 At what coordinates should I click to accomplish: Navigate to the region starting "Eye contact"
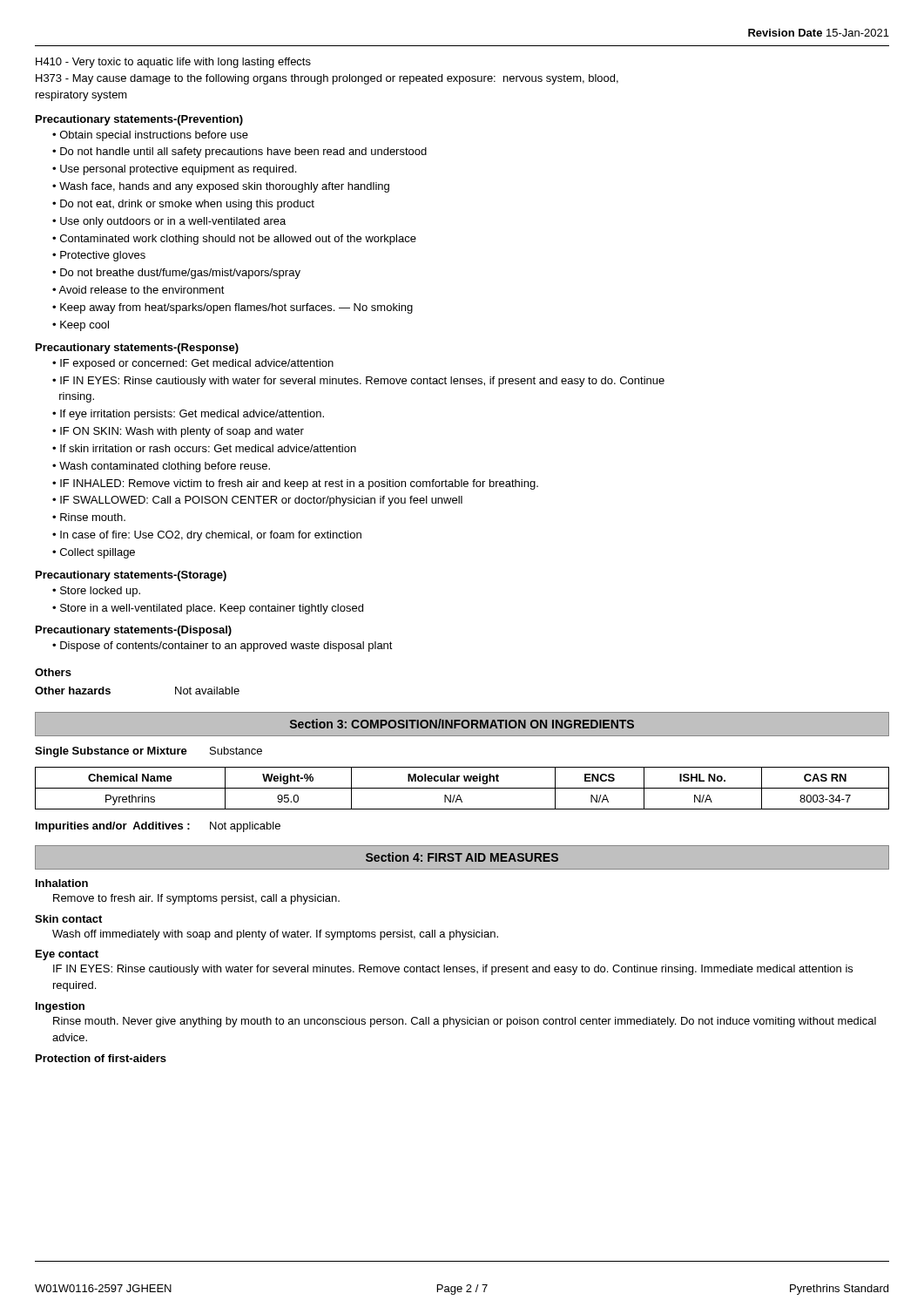[67, 954]
